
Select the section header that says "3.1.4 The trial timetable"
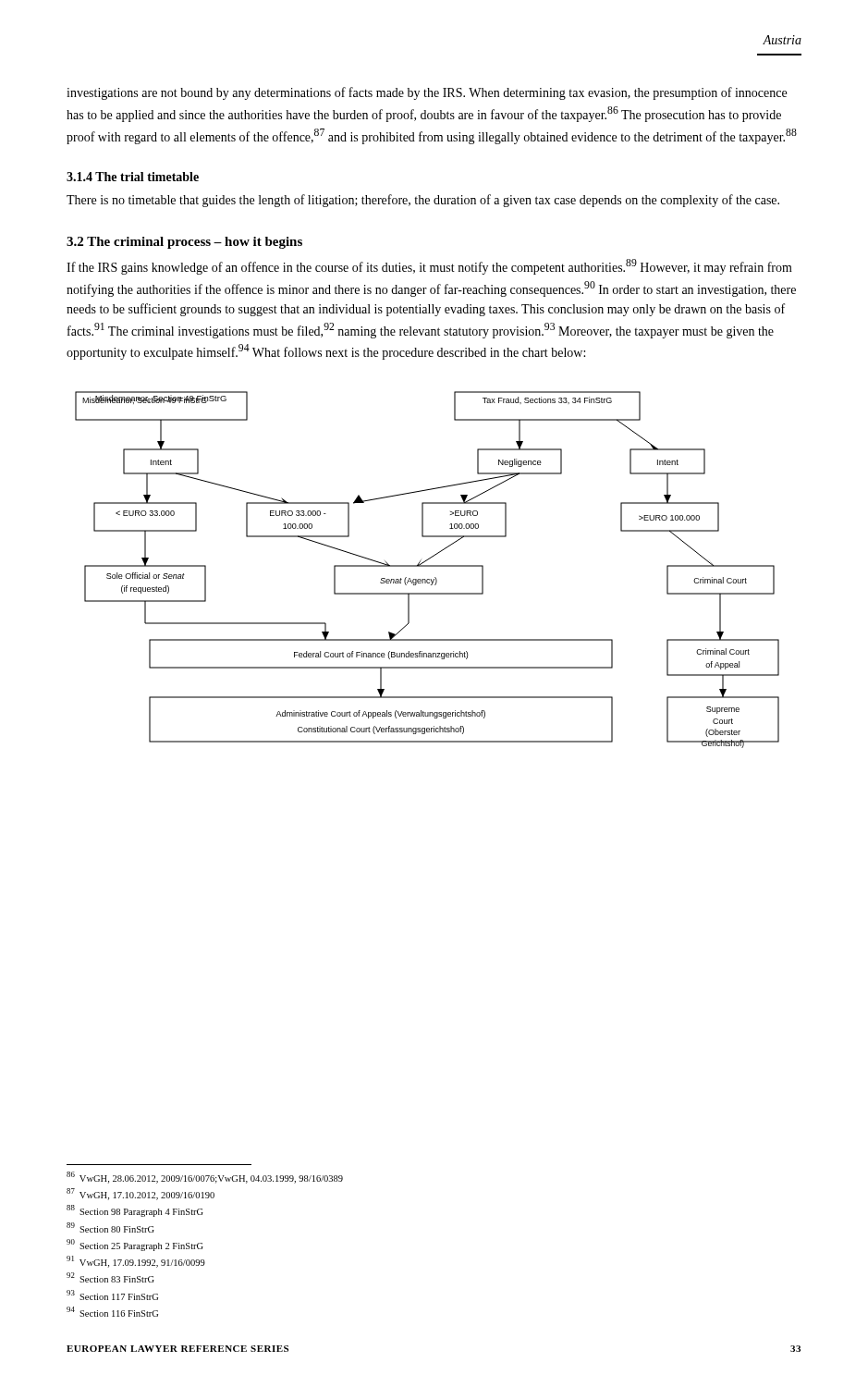tap(133, 177)
